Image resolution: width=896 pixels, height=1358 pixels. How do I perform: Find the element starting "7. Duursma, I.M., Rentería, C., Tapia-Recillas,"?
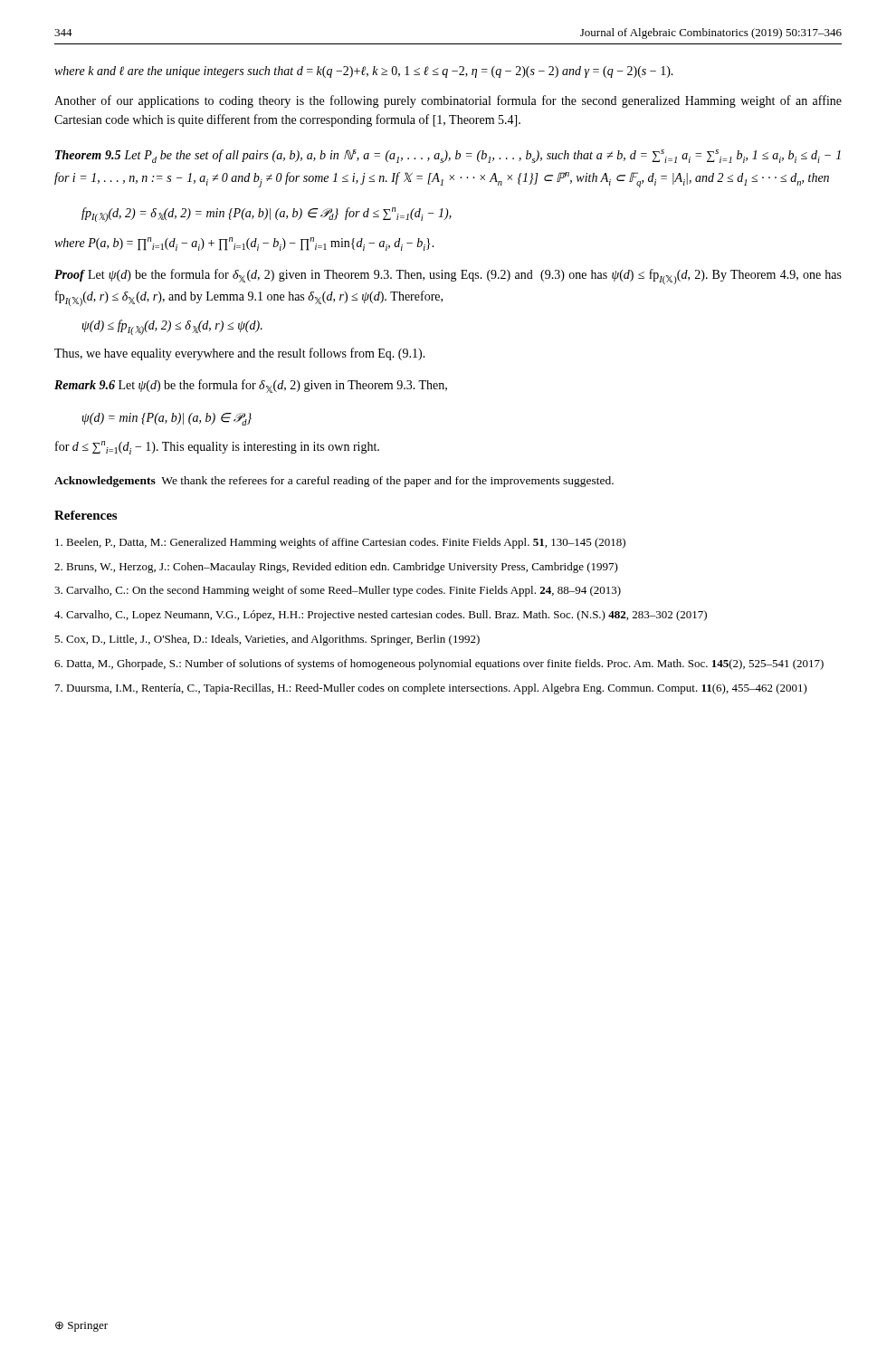(x=431, y=687)
